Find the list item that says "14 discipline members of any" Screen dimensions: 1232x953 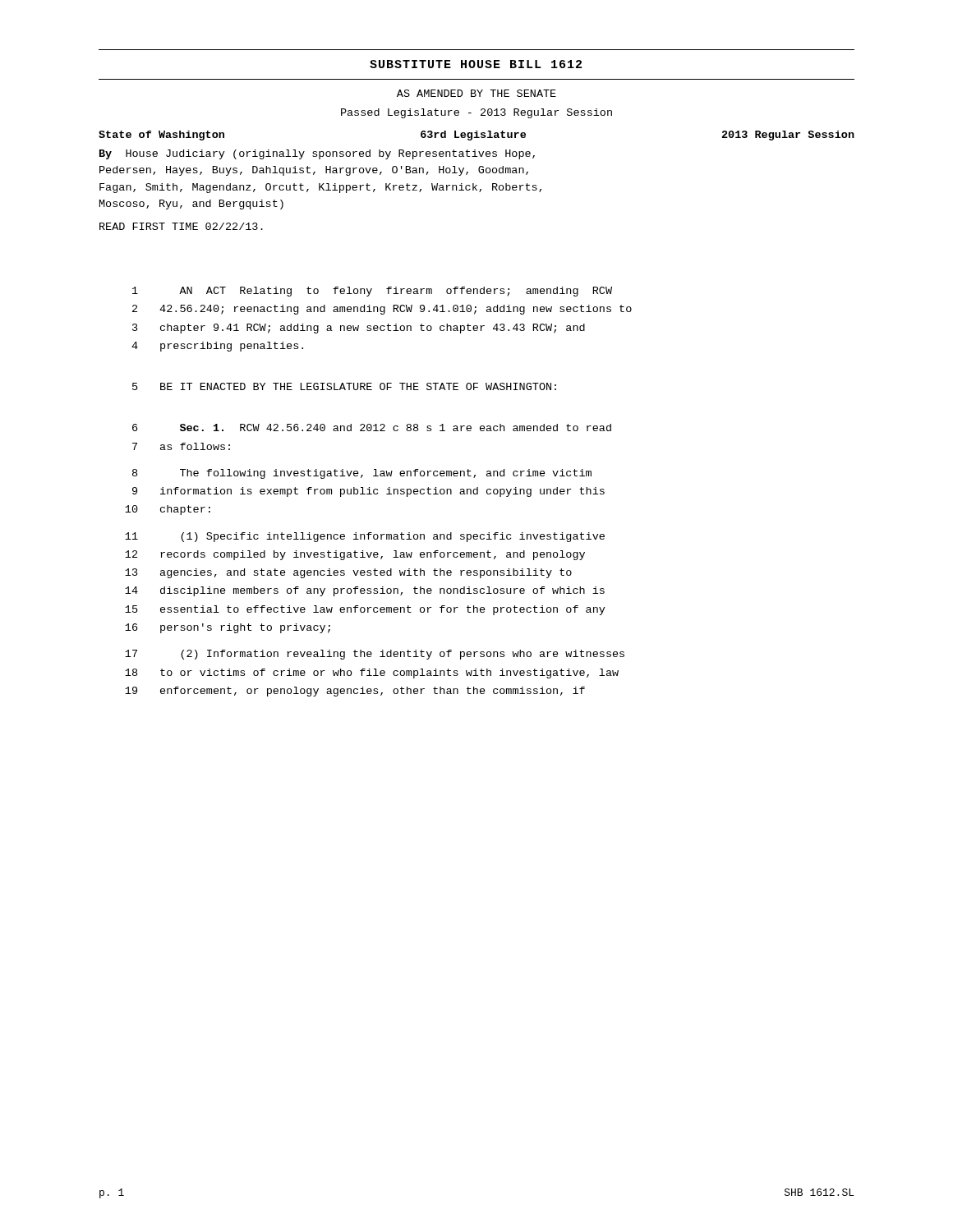pos(476,592)
